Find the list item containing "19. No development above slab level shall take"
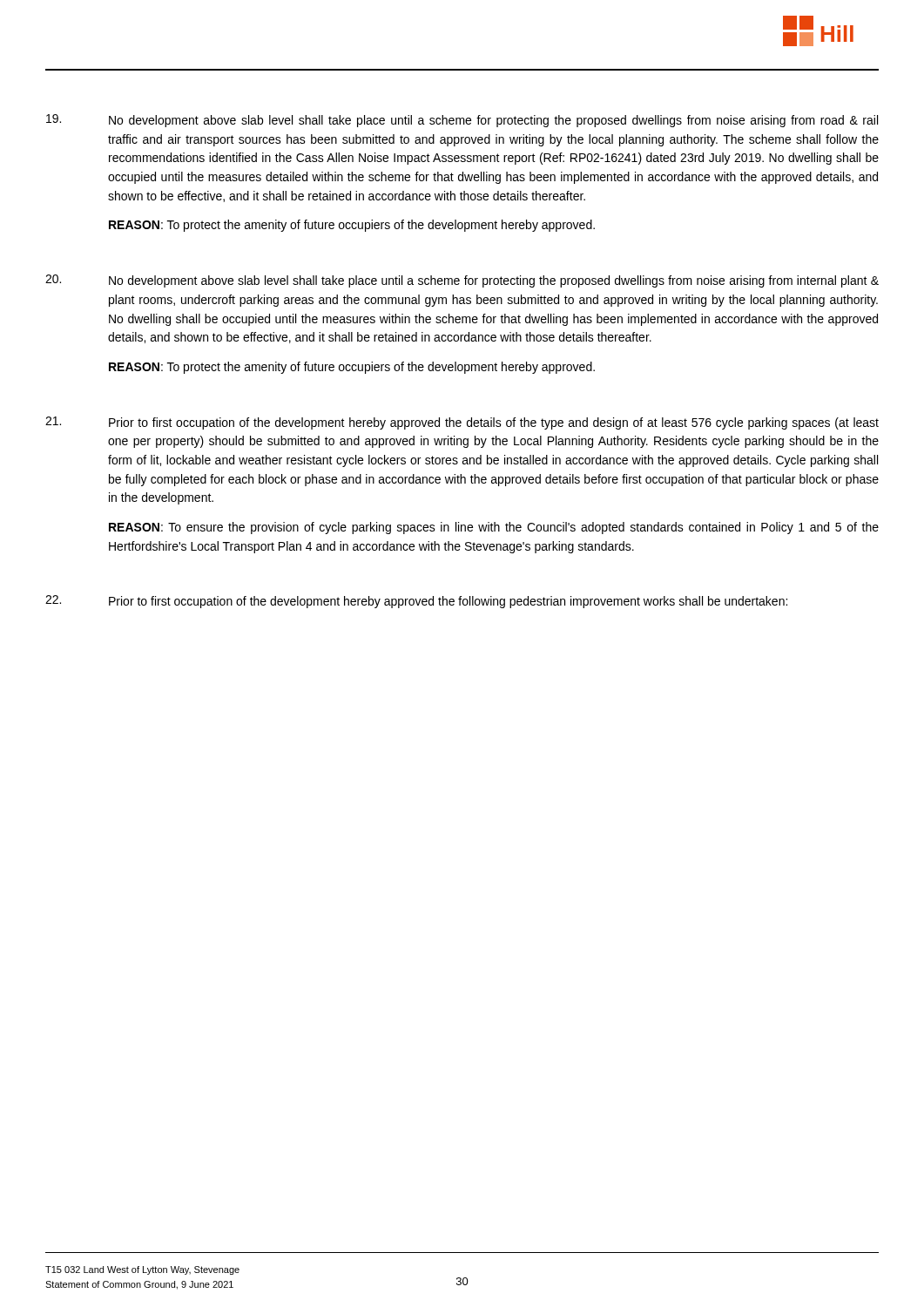This screenshot has height=1307, width=924. coord(462,159)
